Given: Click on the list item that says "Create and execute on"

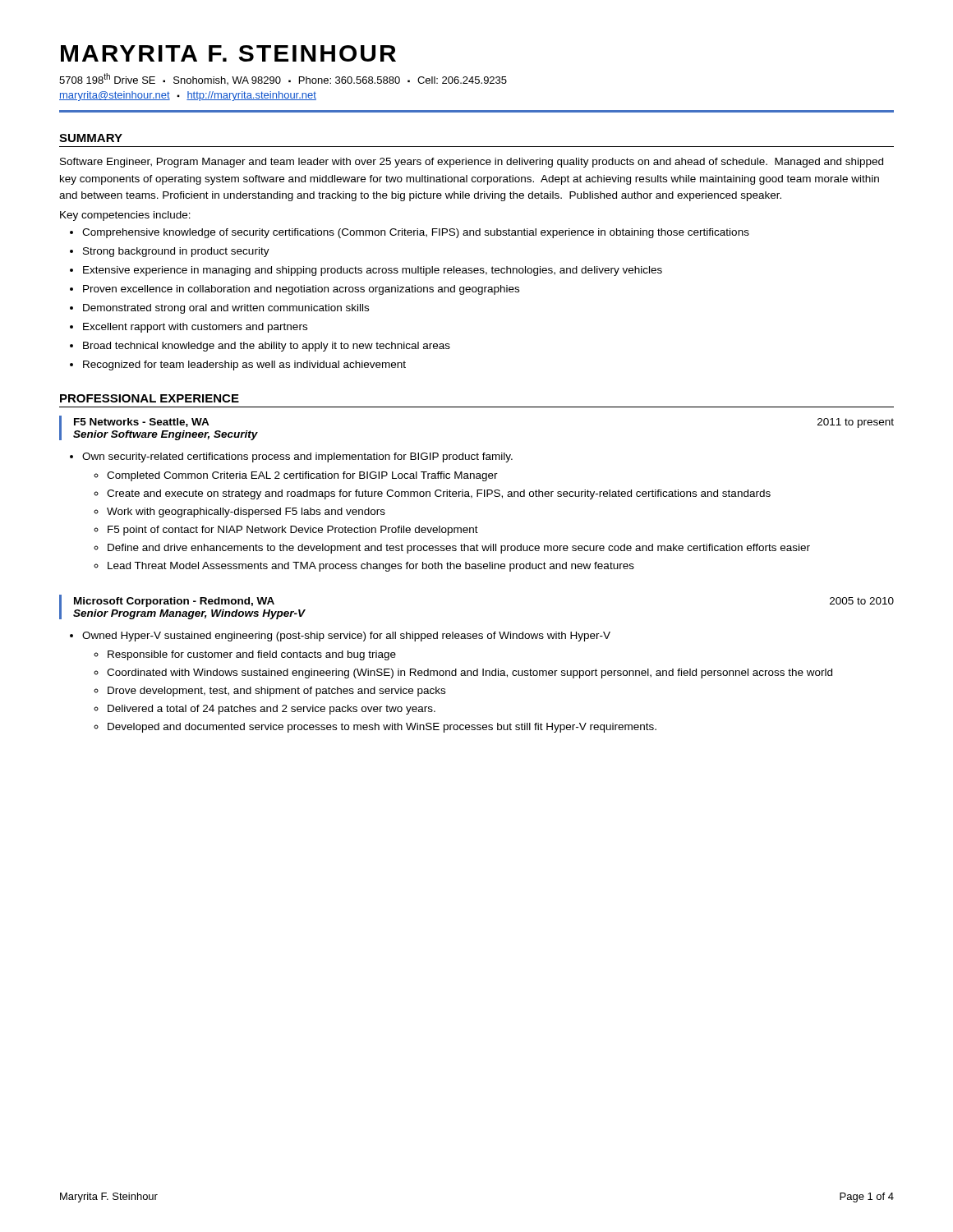Looking at the screenshot, I should pyautogui.click(x=439, y=493).
